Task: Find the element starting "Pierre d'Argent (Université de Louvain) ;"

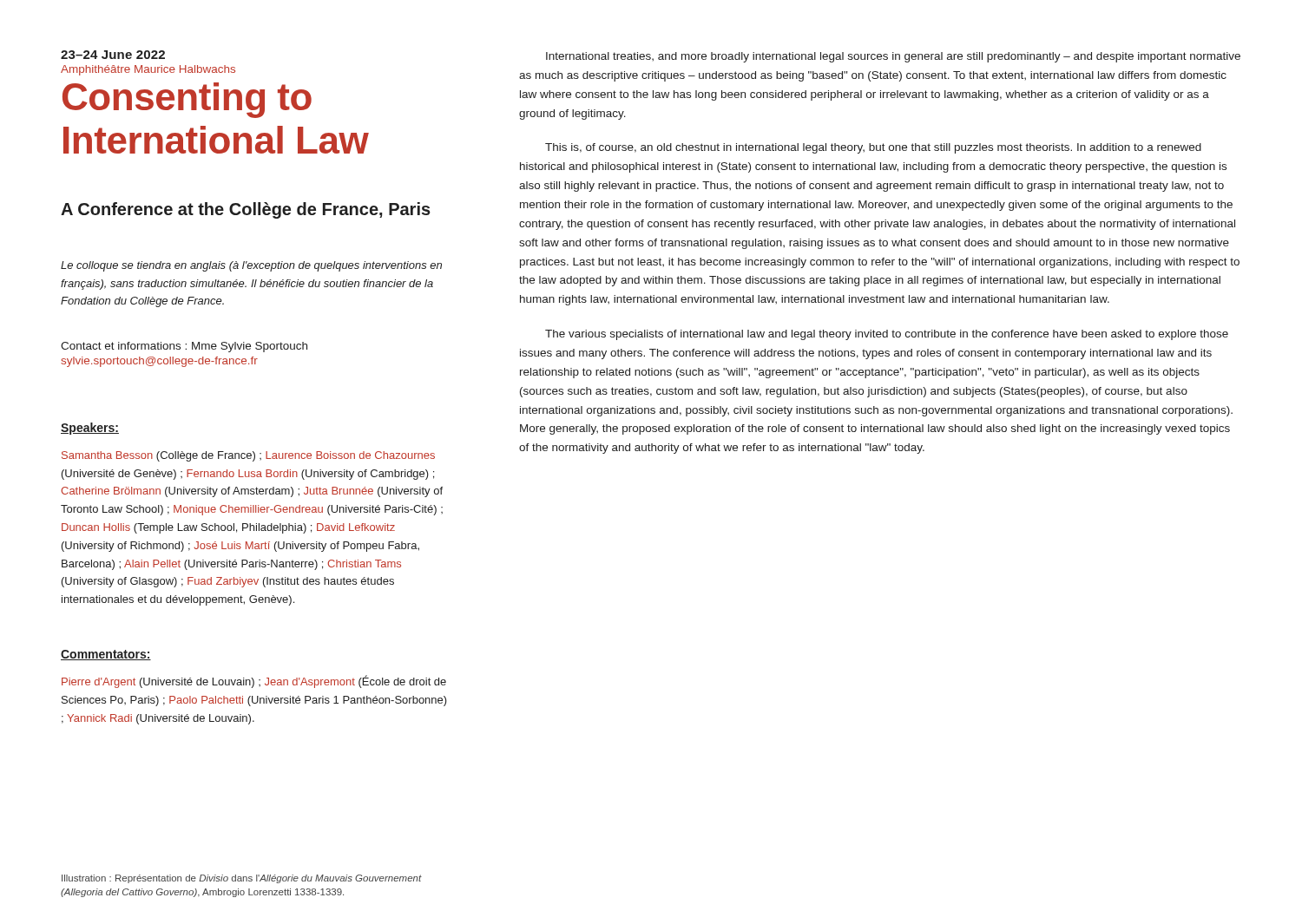Action: point(254,700)
